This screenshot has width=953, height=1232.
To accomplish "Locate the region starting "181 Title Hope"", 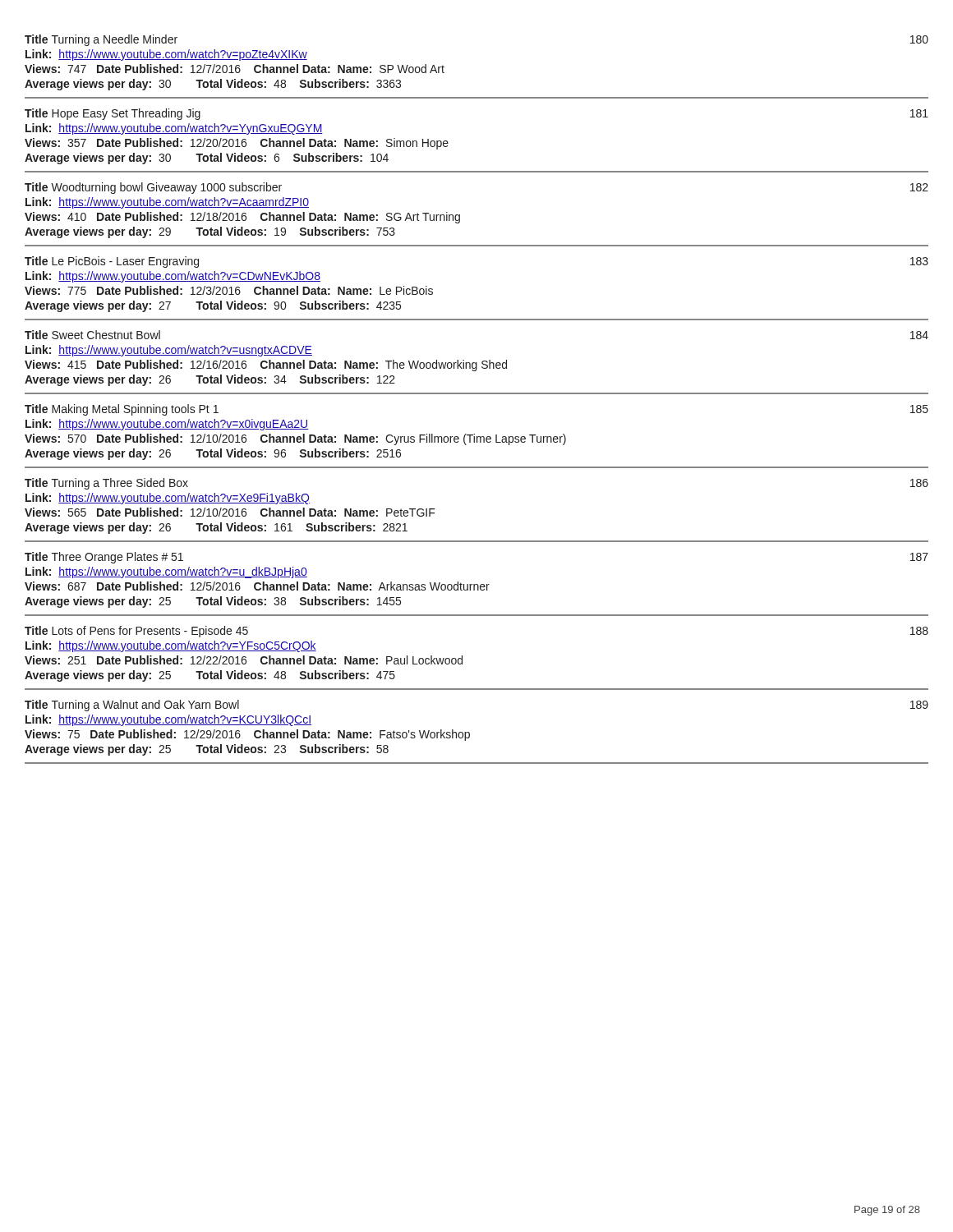I will coord(115,114).
